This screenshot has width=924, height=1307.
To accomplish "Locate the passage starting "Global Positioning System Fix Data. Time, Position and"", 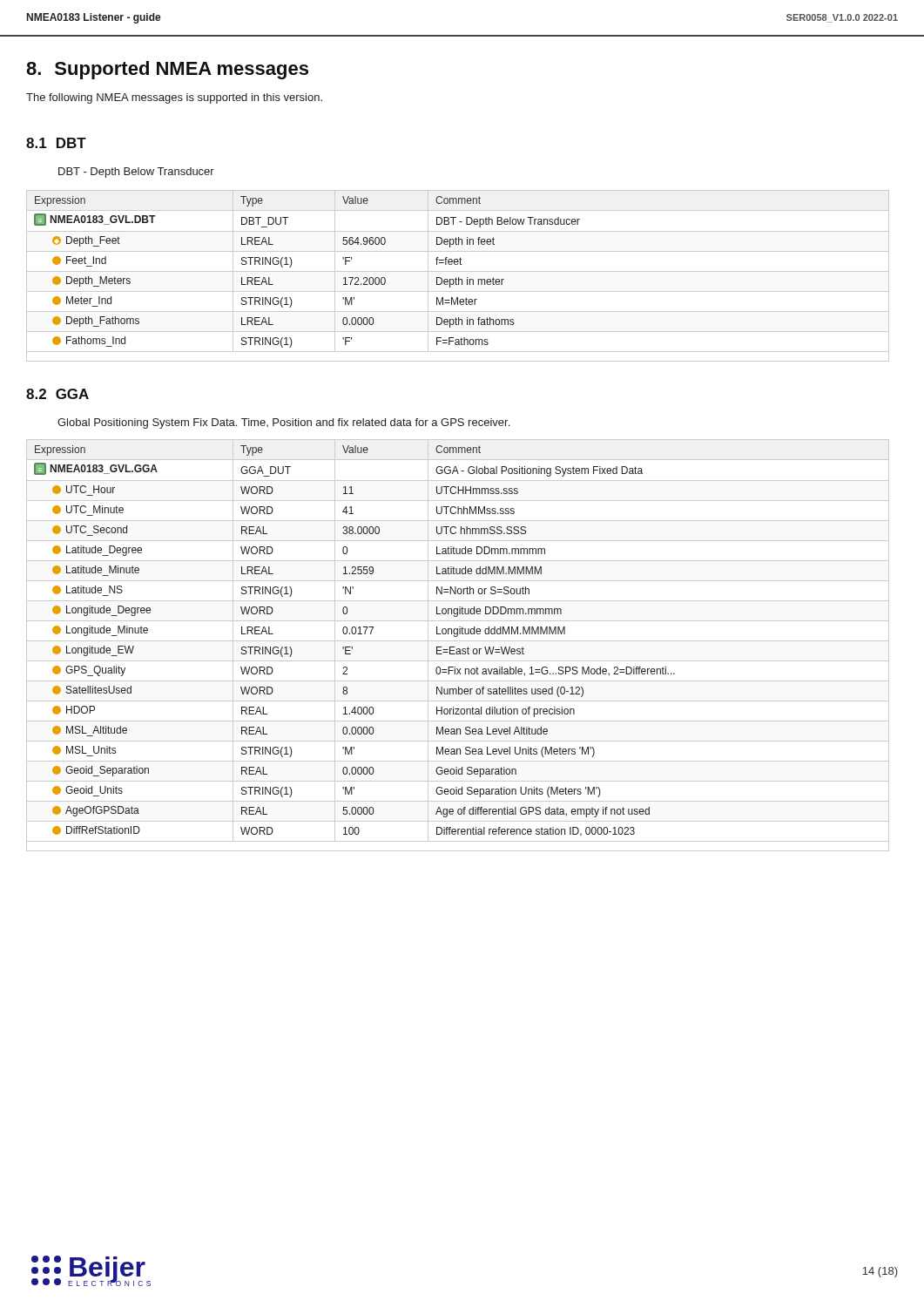I will 284,422.
